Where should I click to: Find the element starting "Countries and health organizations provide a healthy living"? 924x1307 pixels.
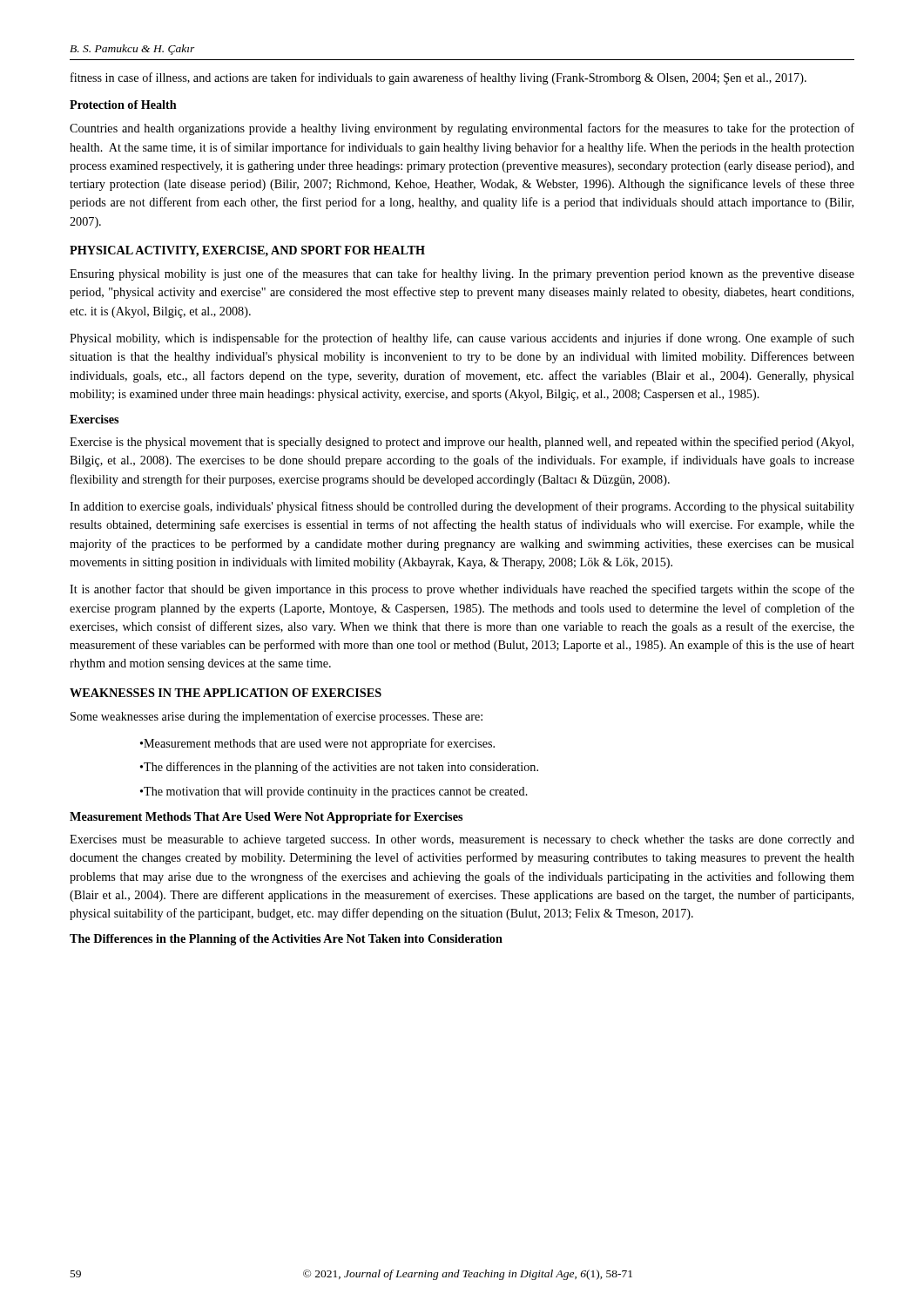click(x=462, y=175)
